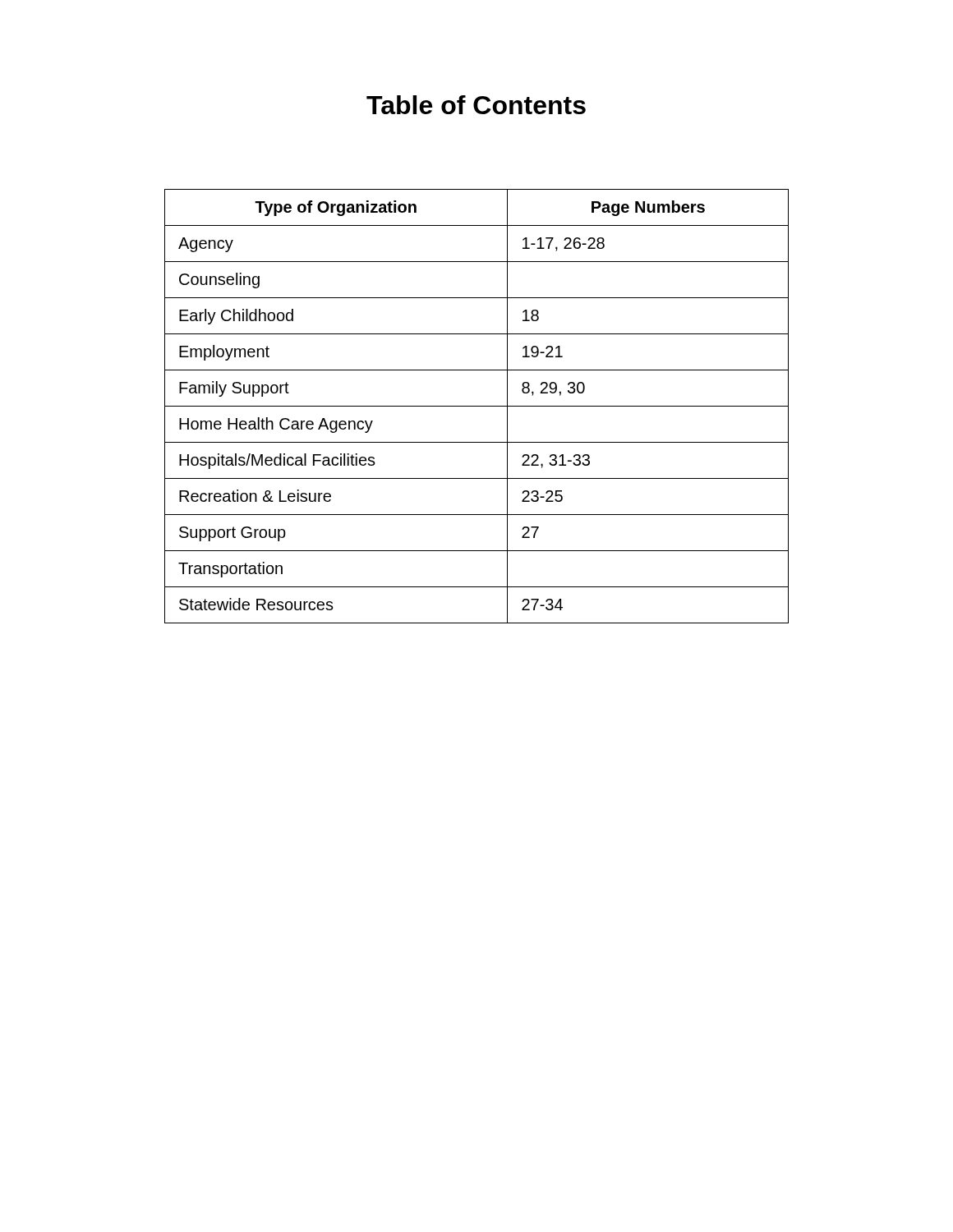This screenshot has height=1232, width=953.
Task: Find the table that mentions "Early Childhood"
Action: pos(476,406)
